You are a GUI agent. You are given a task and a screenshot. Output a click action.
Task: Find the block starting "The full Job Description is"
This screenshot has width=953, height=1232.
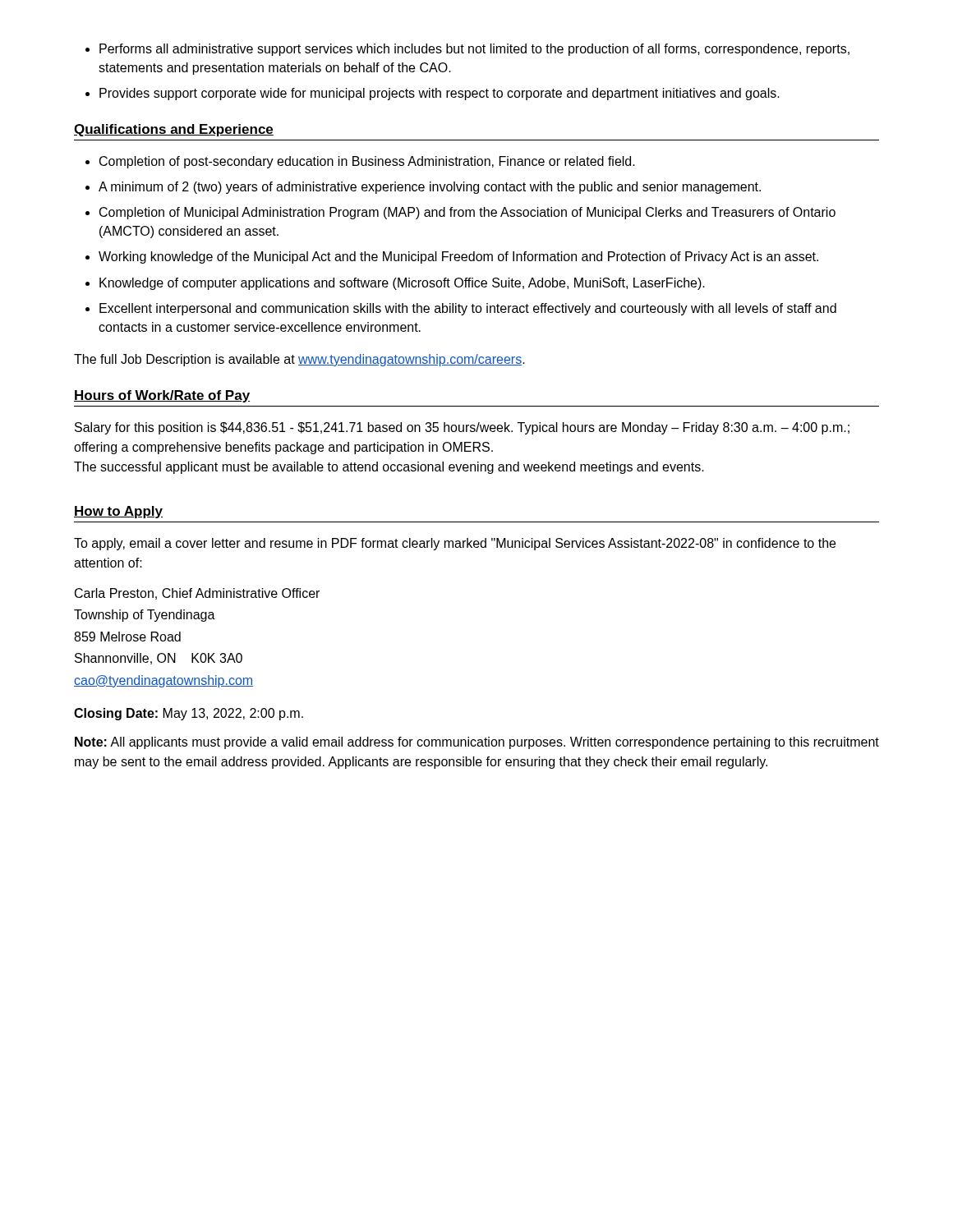point(300,359)
